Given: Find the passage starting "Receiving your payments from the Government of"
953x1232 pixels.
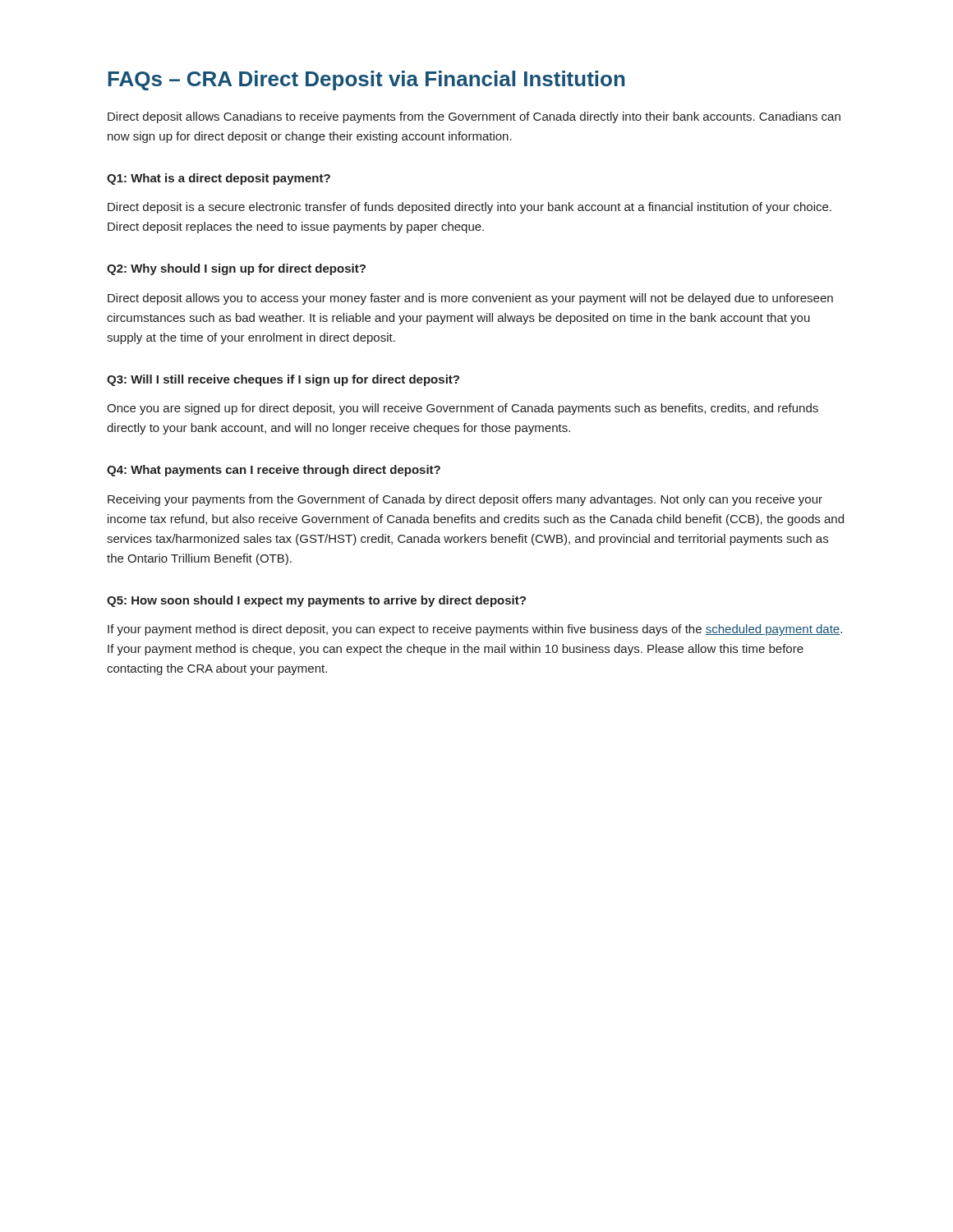Looking at the screenshot, I should coord(476,529).
